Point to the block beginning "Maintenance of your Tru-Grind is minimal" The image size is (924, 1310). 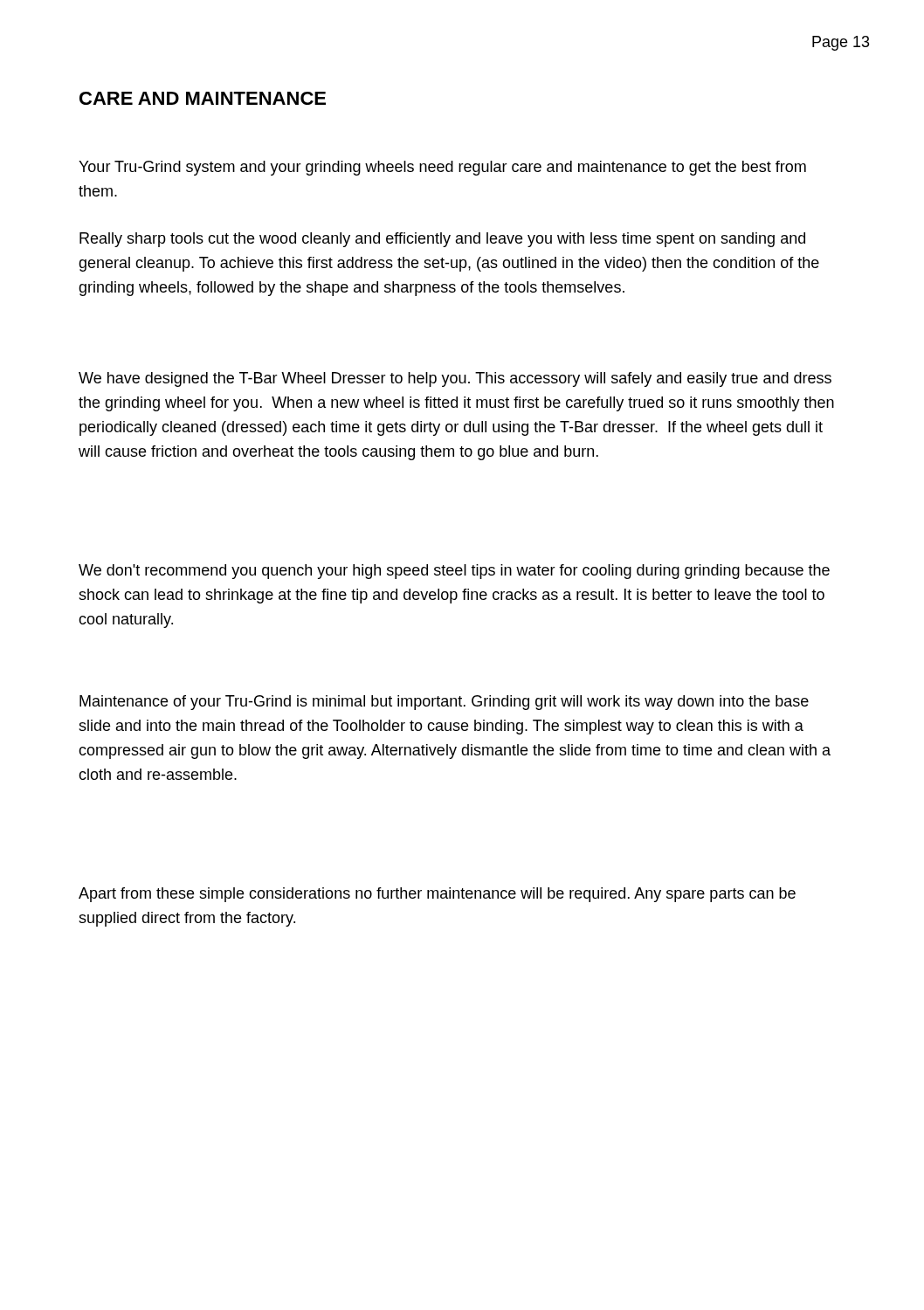tap(455, 738)
